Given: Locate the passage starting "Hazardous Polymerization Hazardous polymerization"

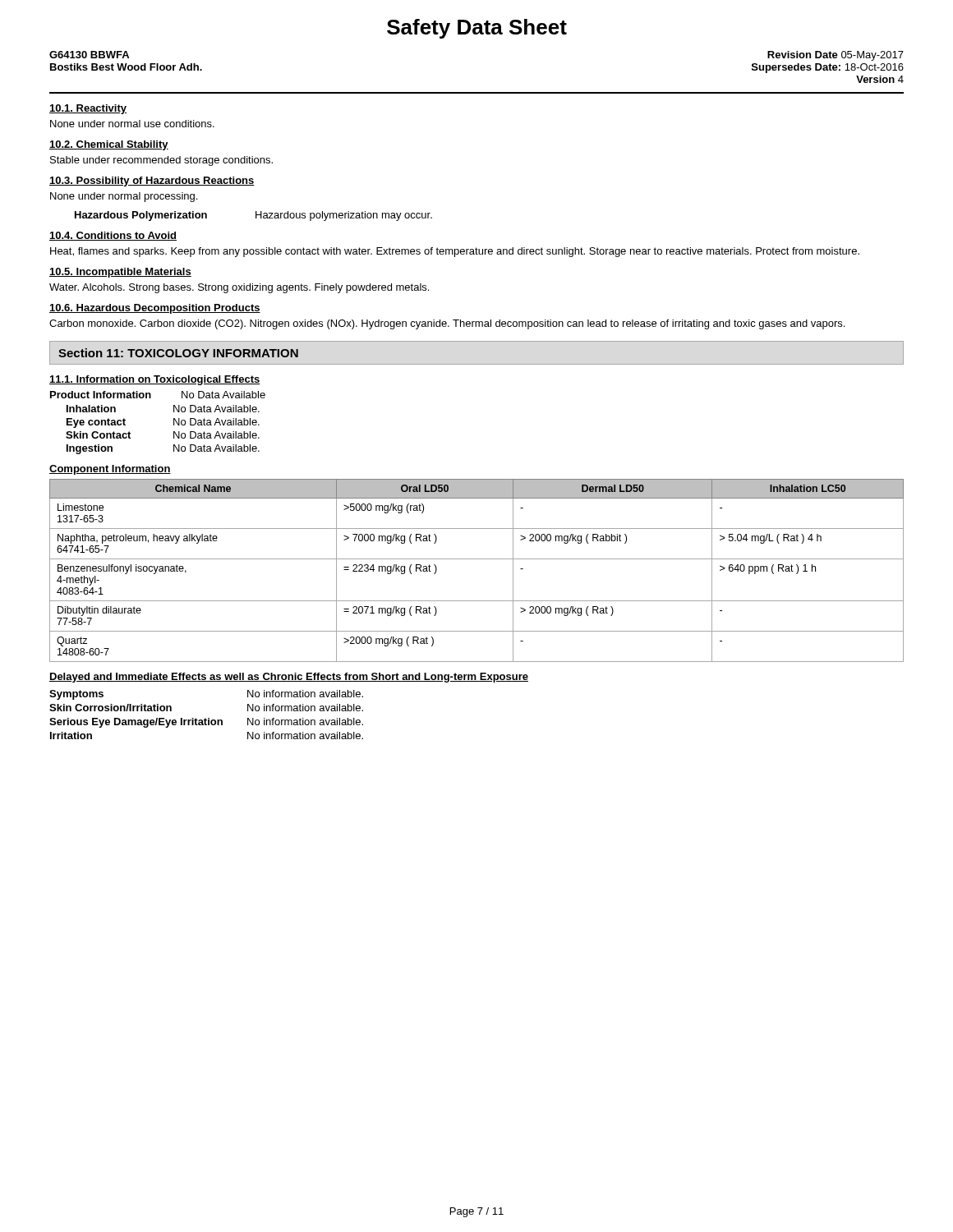Looking at the screenshot, I should [x=253, y=216].
